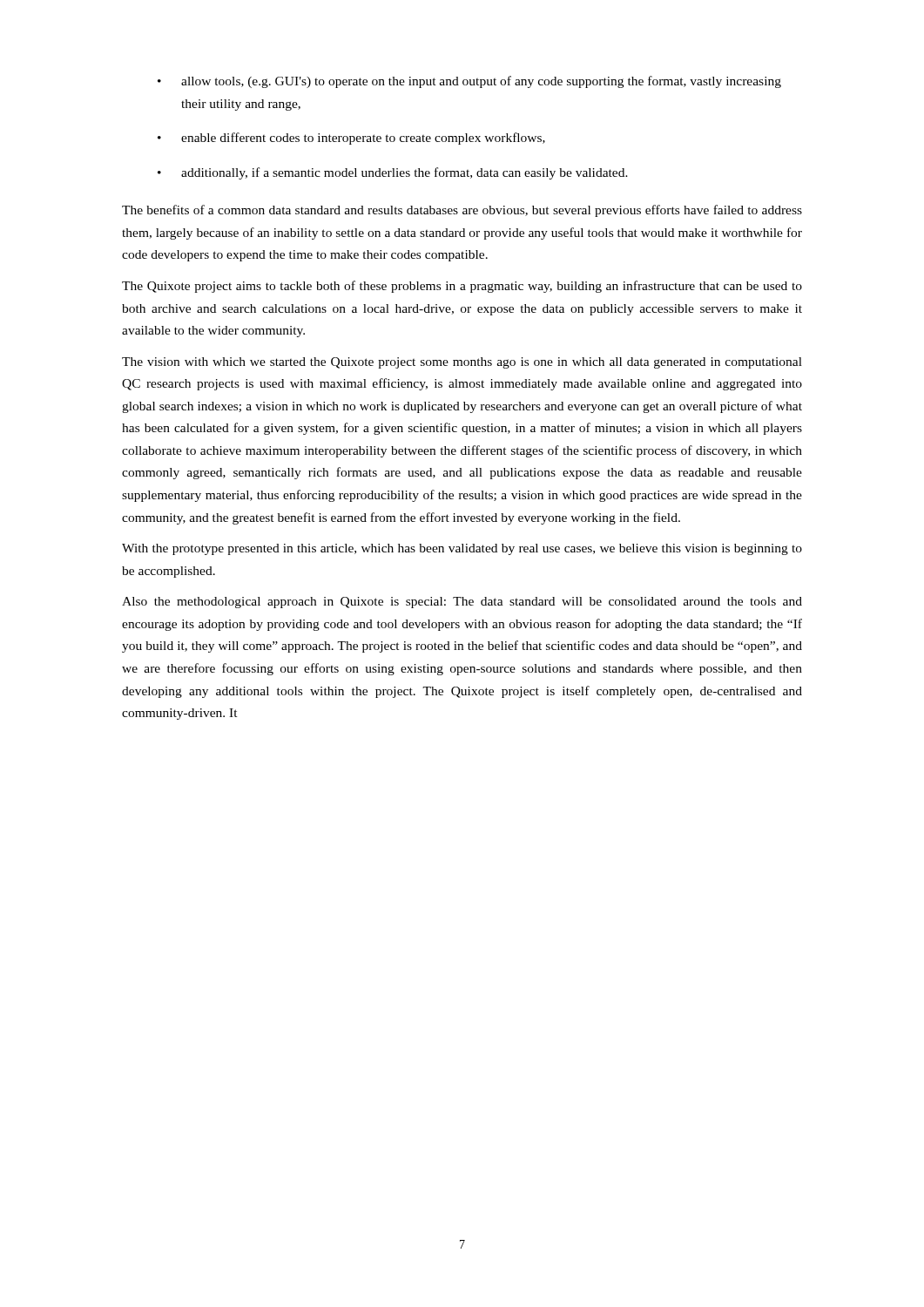The image size is (924, 1307).
Task: Locate the block of text that opens with "Also the methodological"
Action: pyautogui.click(x=462, y=657)
